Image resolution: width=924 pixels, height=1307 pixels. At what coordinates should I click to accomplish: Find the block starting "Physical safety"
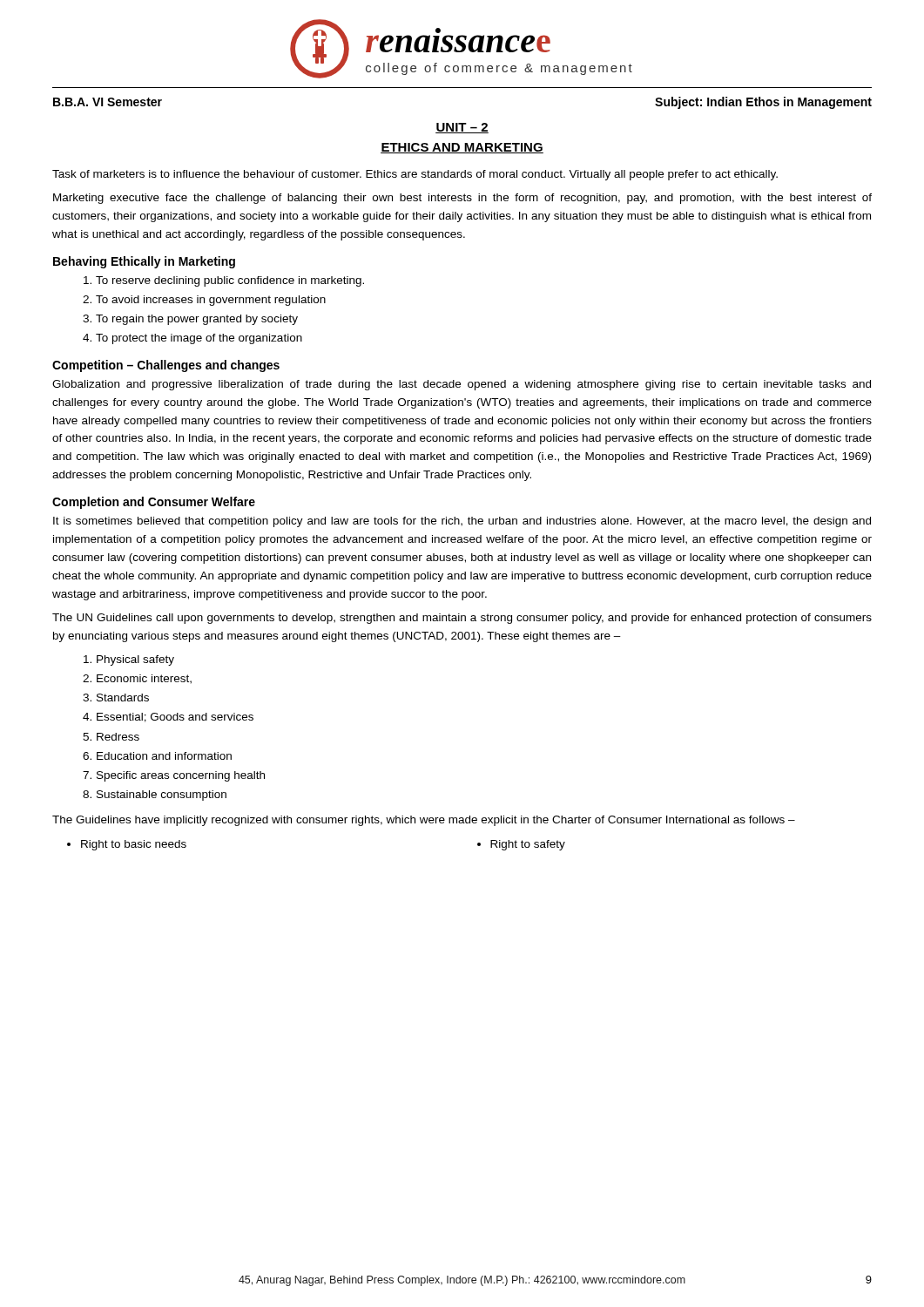(x=135, y=659)
